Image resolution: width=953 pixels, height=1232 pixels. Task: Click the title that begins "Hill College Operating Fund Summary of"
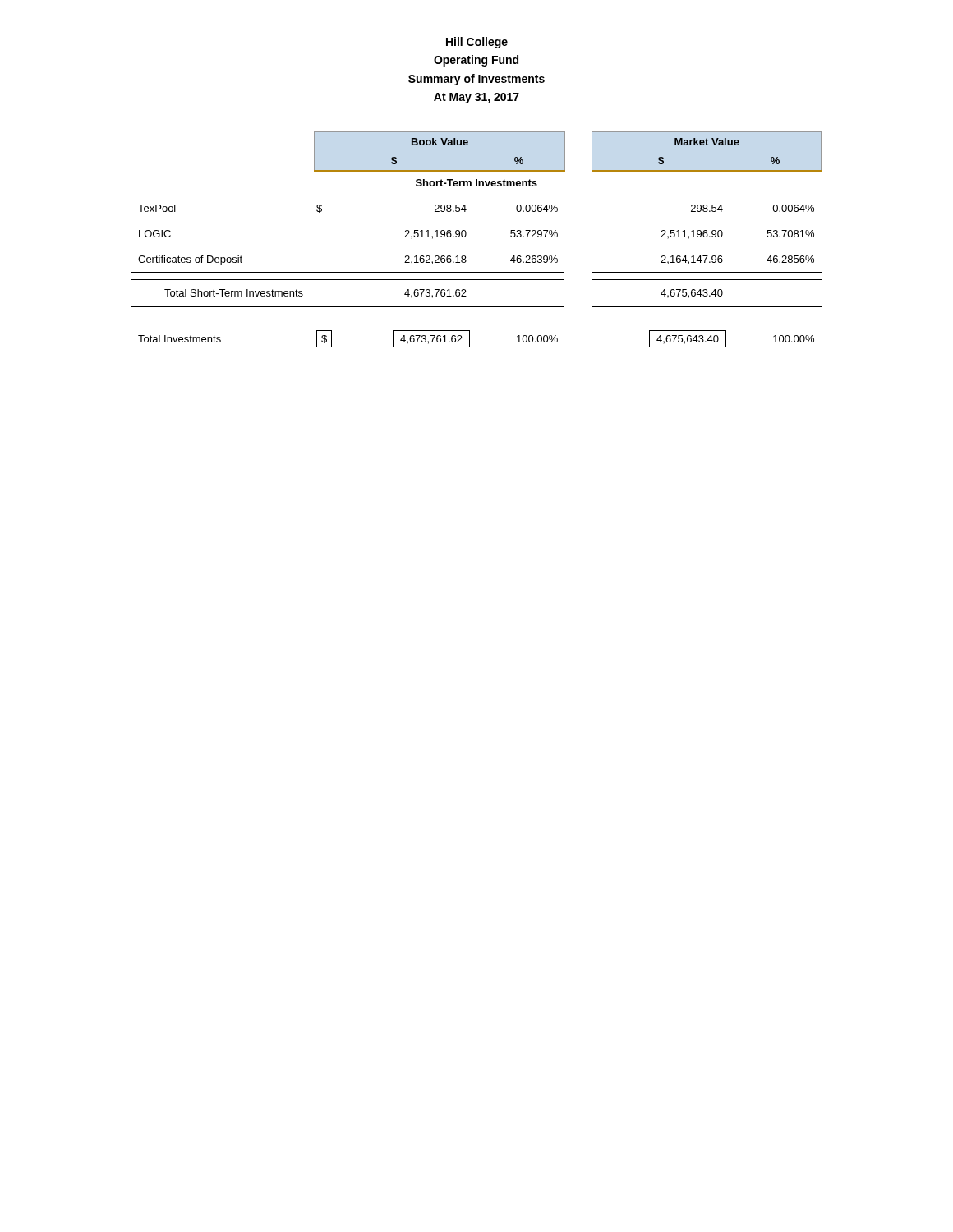[476, 70]
